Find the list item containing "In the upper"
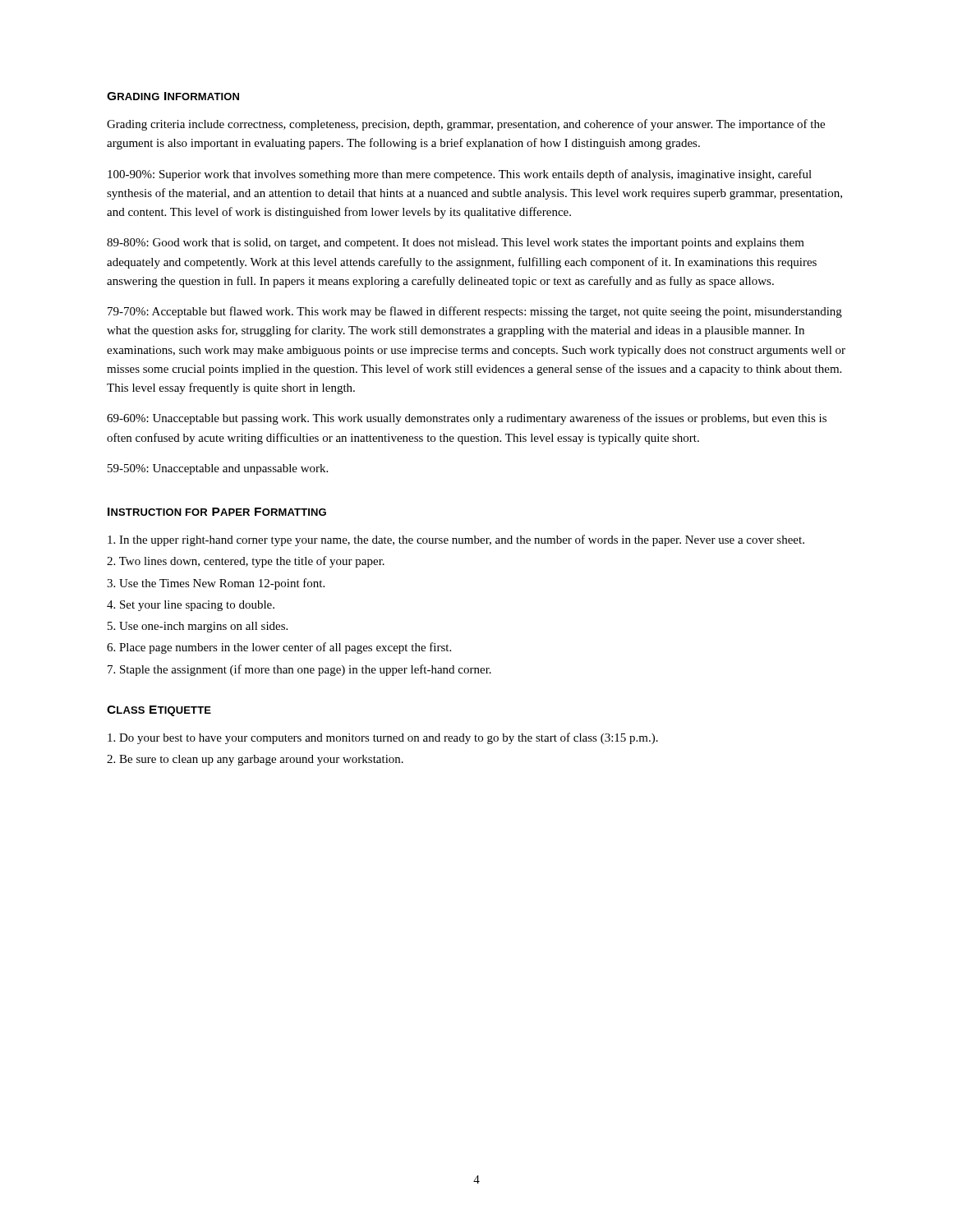 coord(456,540)
